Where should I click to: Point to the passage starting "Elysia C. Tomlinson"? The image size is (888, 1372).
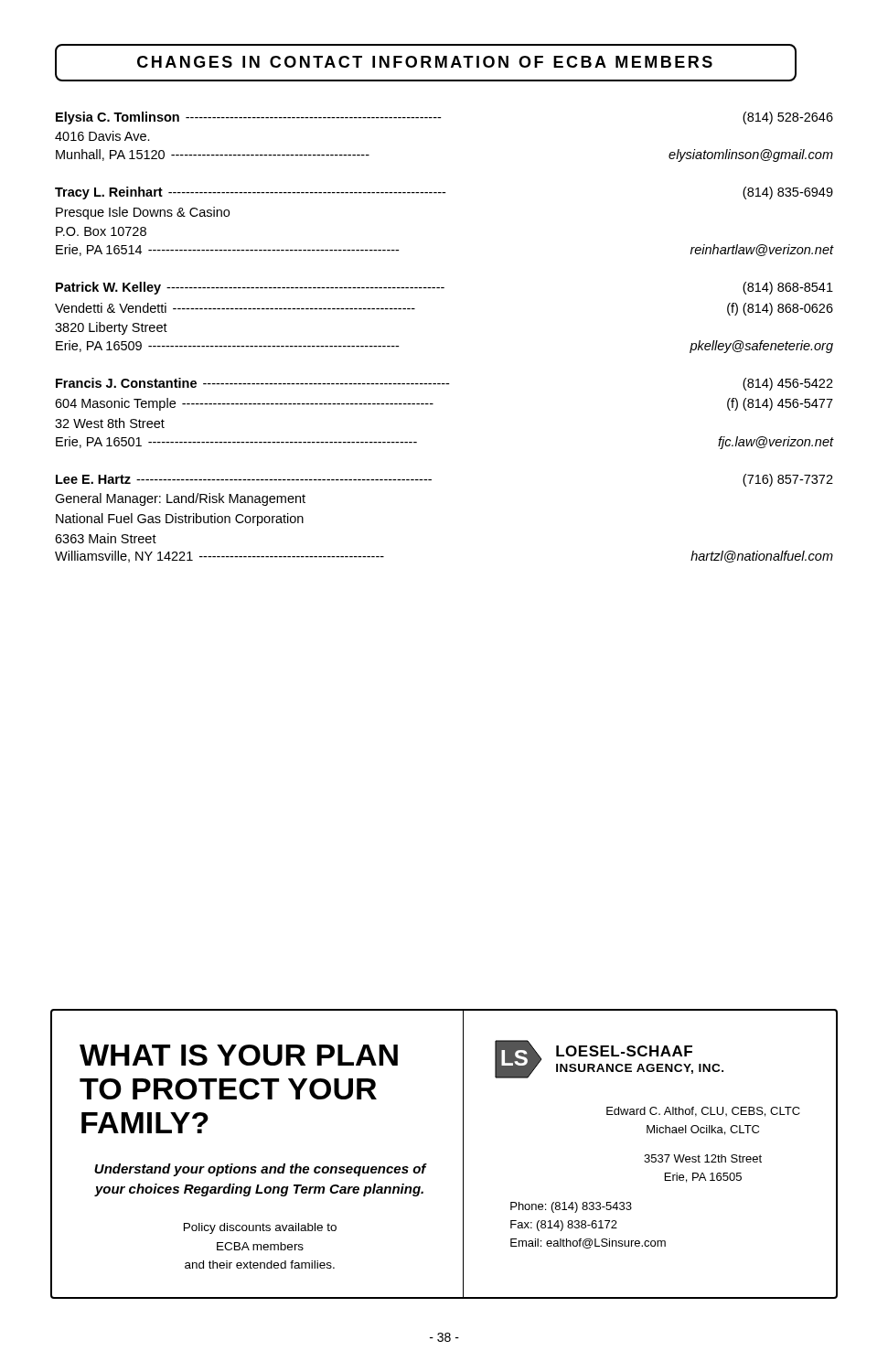166,118
